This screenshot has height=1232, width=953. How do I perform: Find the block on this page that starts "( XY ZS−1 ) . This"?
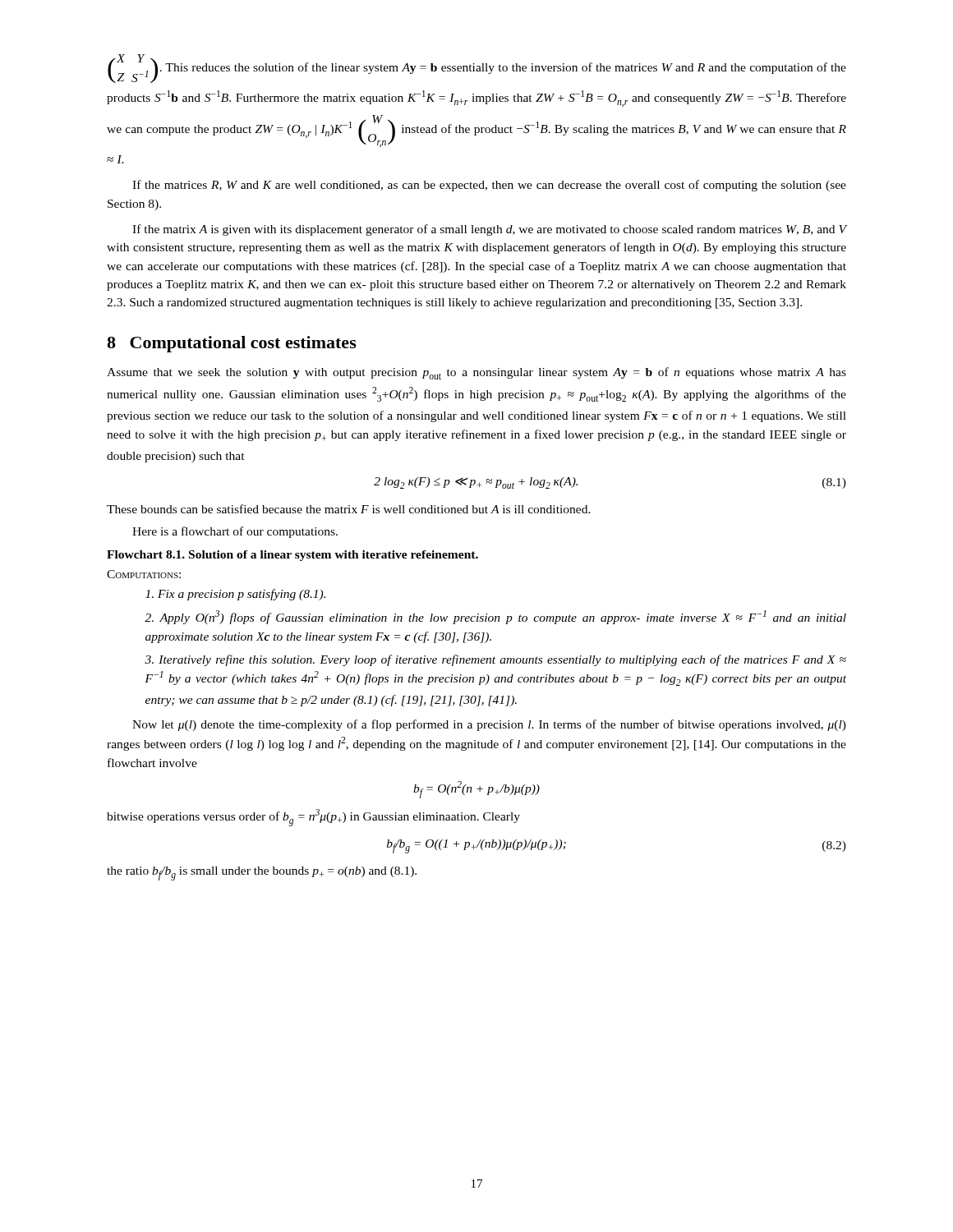(476, 181)
